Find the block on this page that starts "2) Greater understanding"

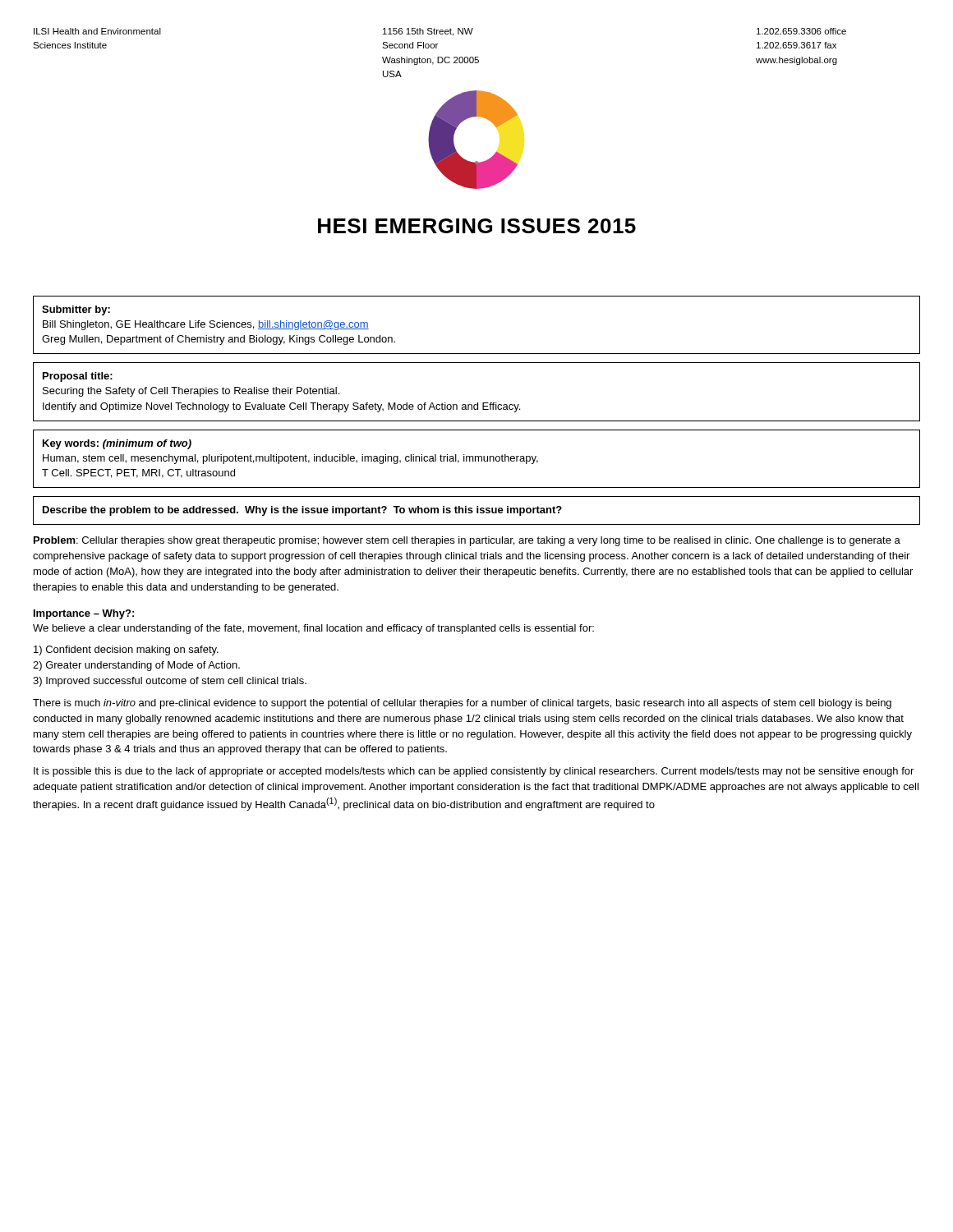point(137,665)
